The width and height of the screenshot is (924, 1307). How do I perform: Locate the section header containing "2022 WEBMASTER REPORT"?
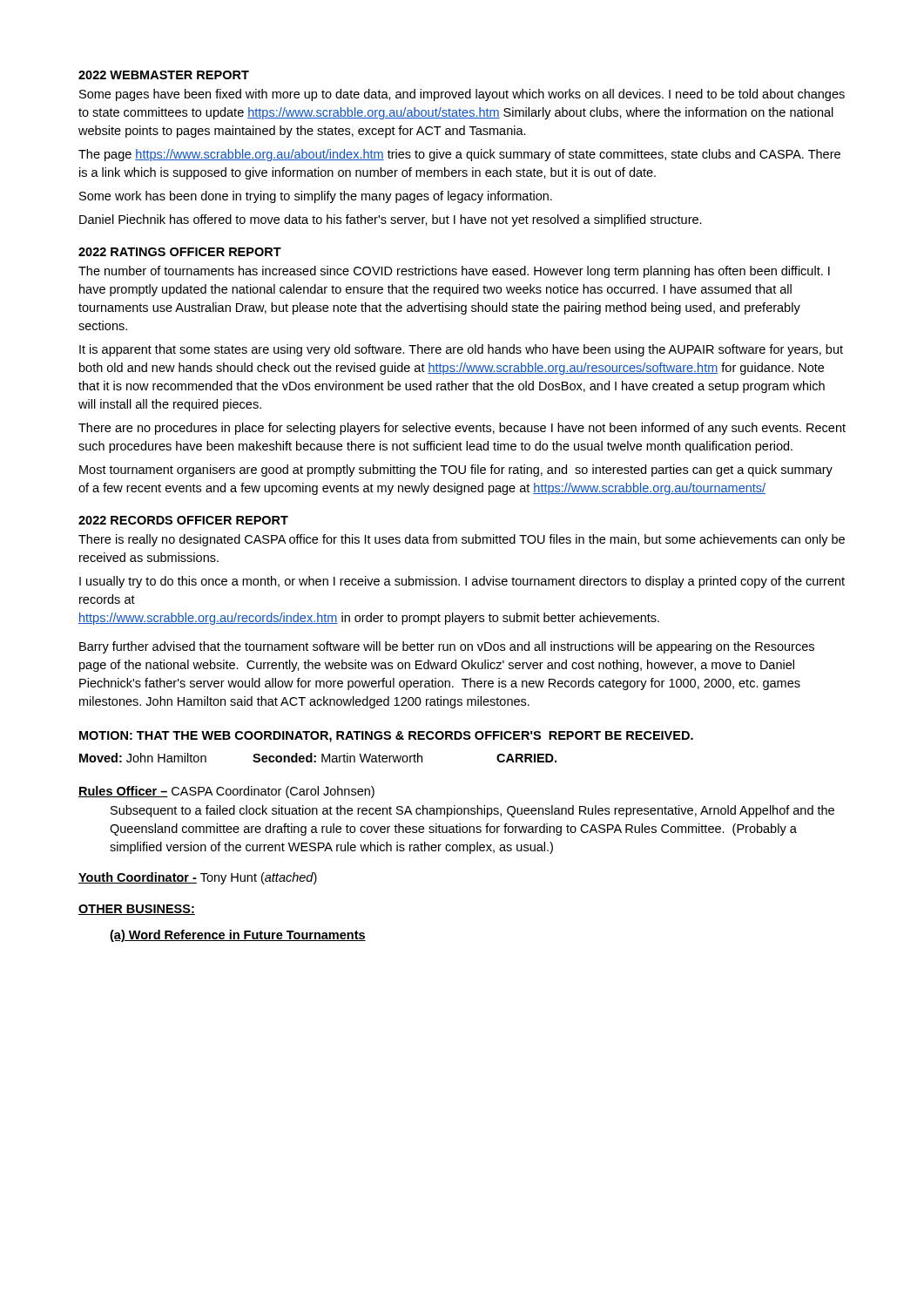tap(164, 75)
